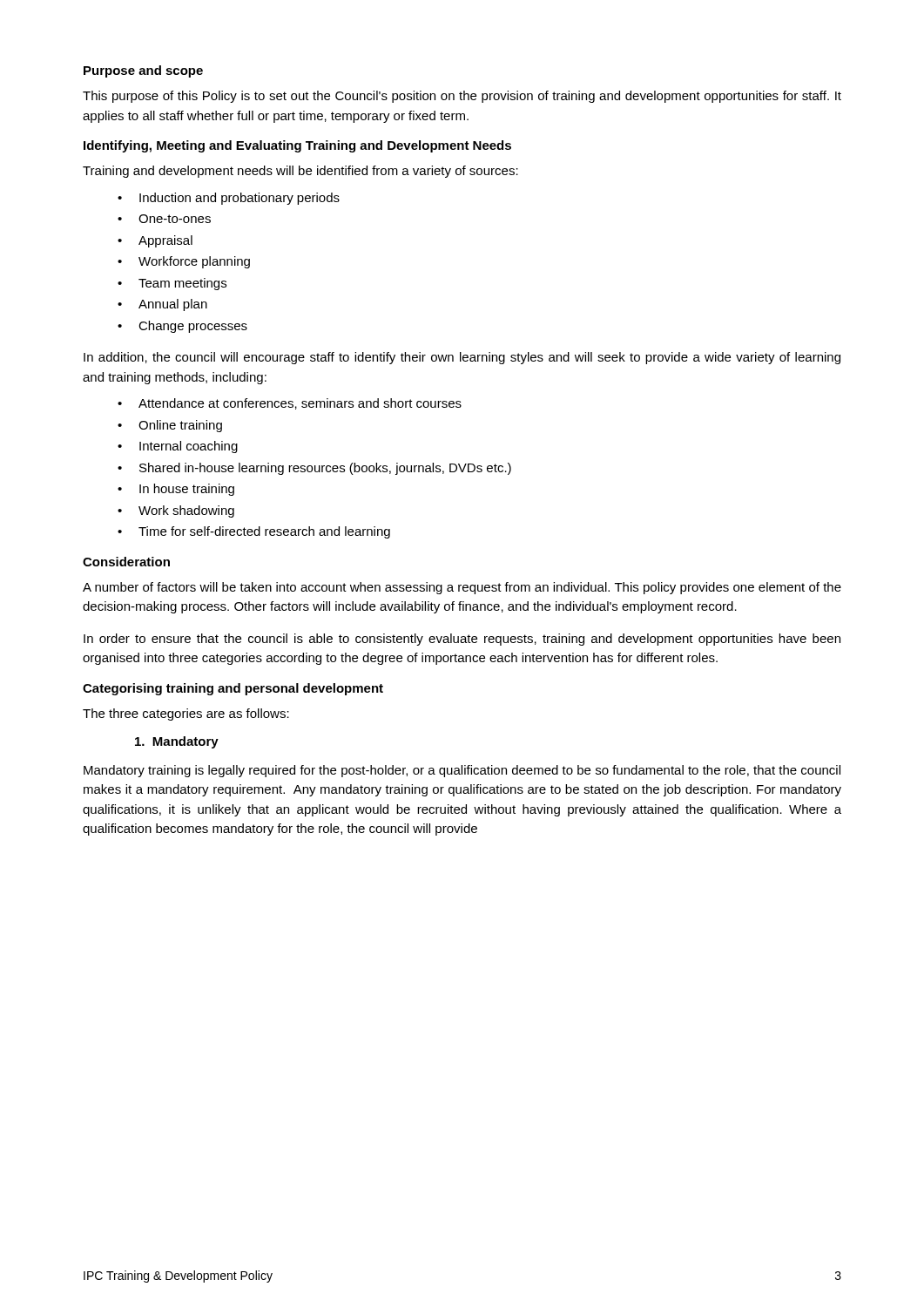This screenshot has height=1307, width=924.
Task: Point to the block beginning "This purpose of this Policy is"
Action: click(x=462, y=105)
